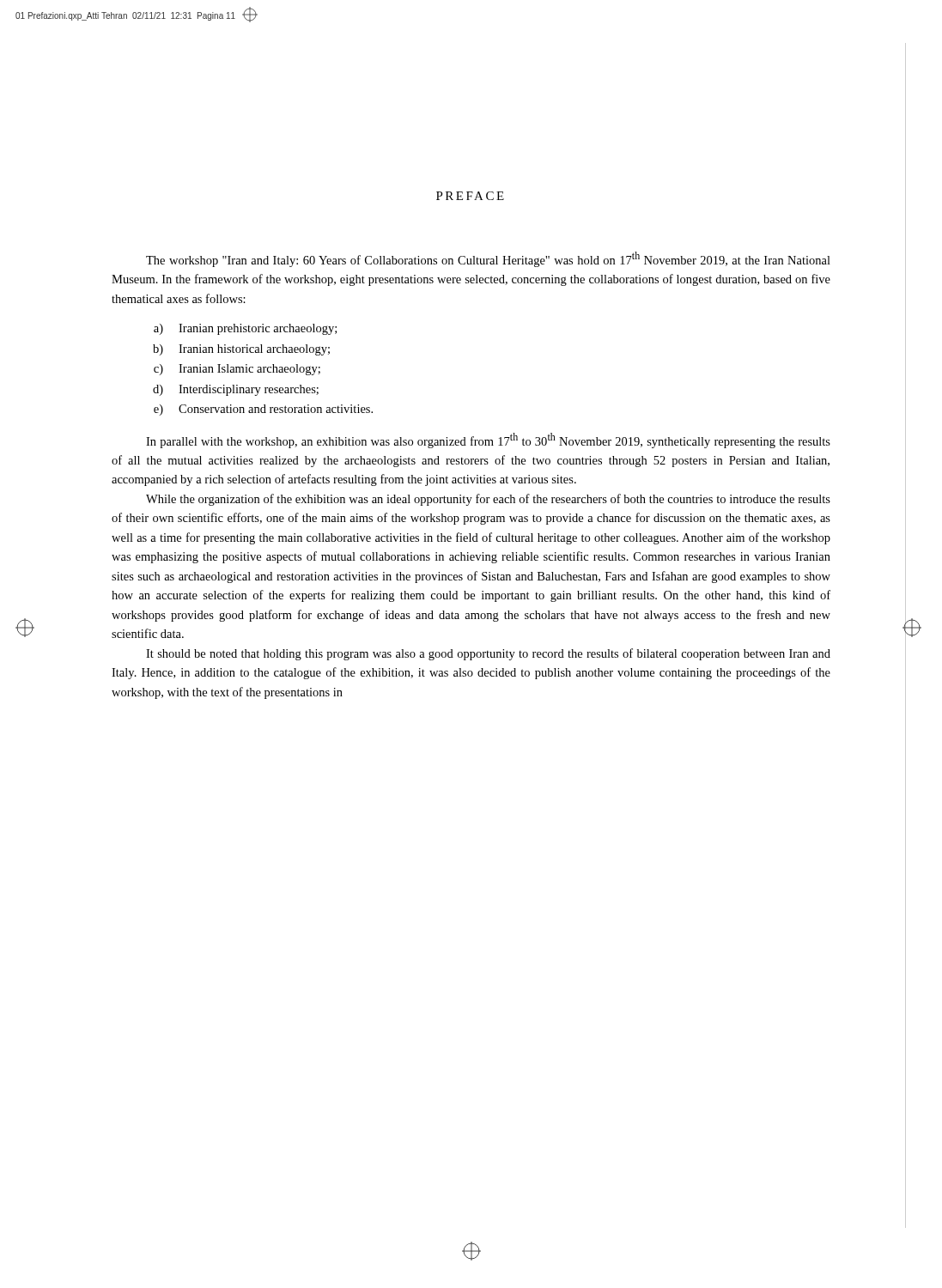The width and height of the screenshot is (942, 1288).
Task: Point to the element starting "d) Interdisciplinary researches;"
Action: click(x=236, y=390)
